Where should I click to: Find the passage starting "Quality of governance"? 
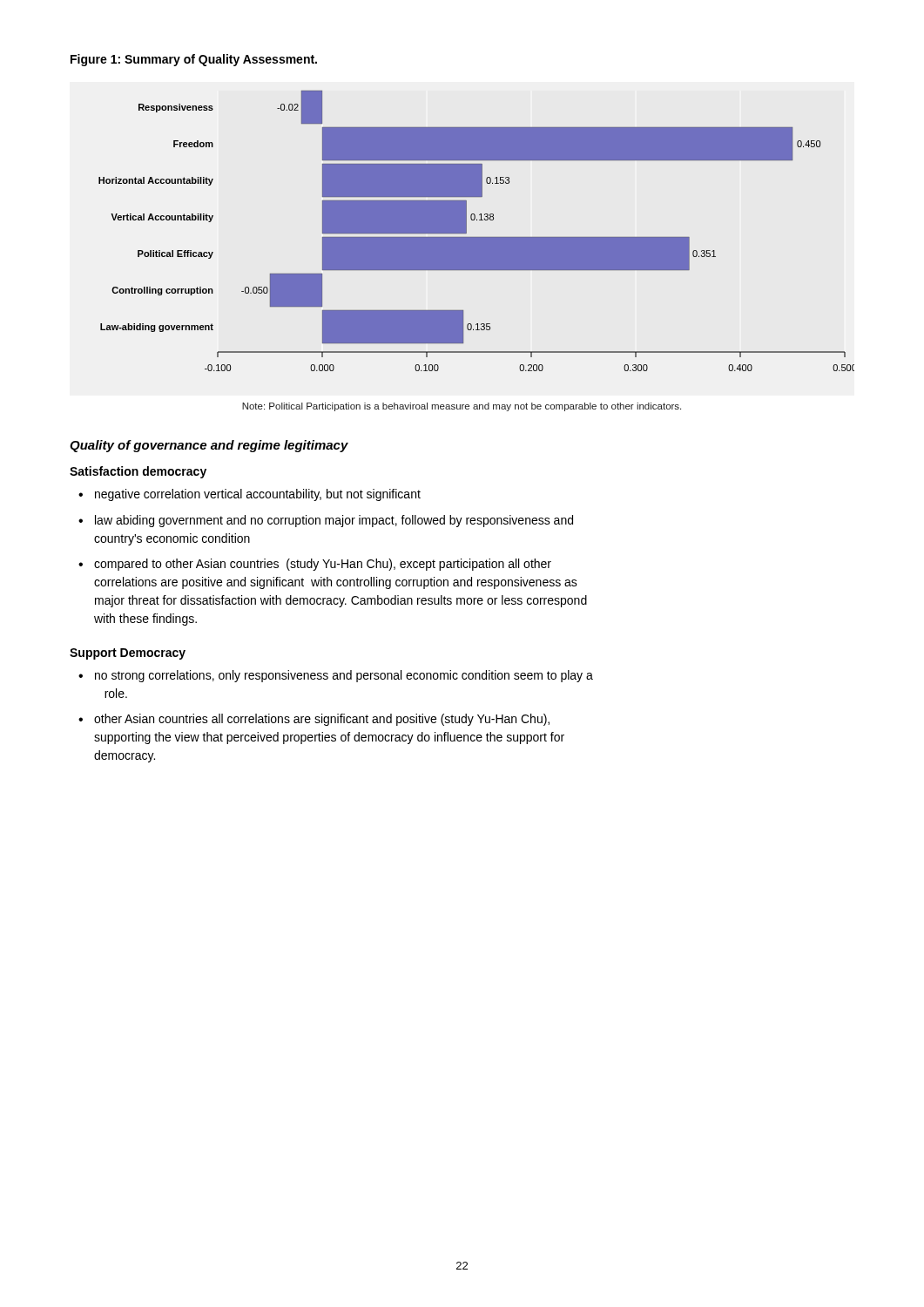coord(209,445)
